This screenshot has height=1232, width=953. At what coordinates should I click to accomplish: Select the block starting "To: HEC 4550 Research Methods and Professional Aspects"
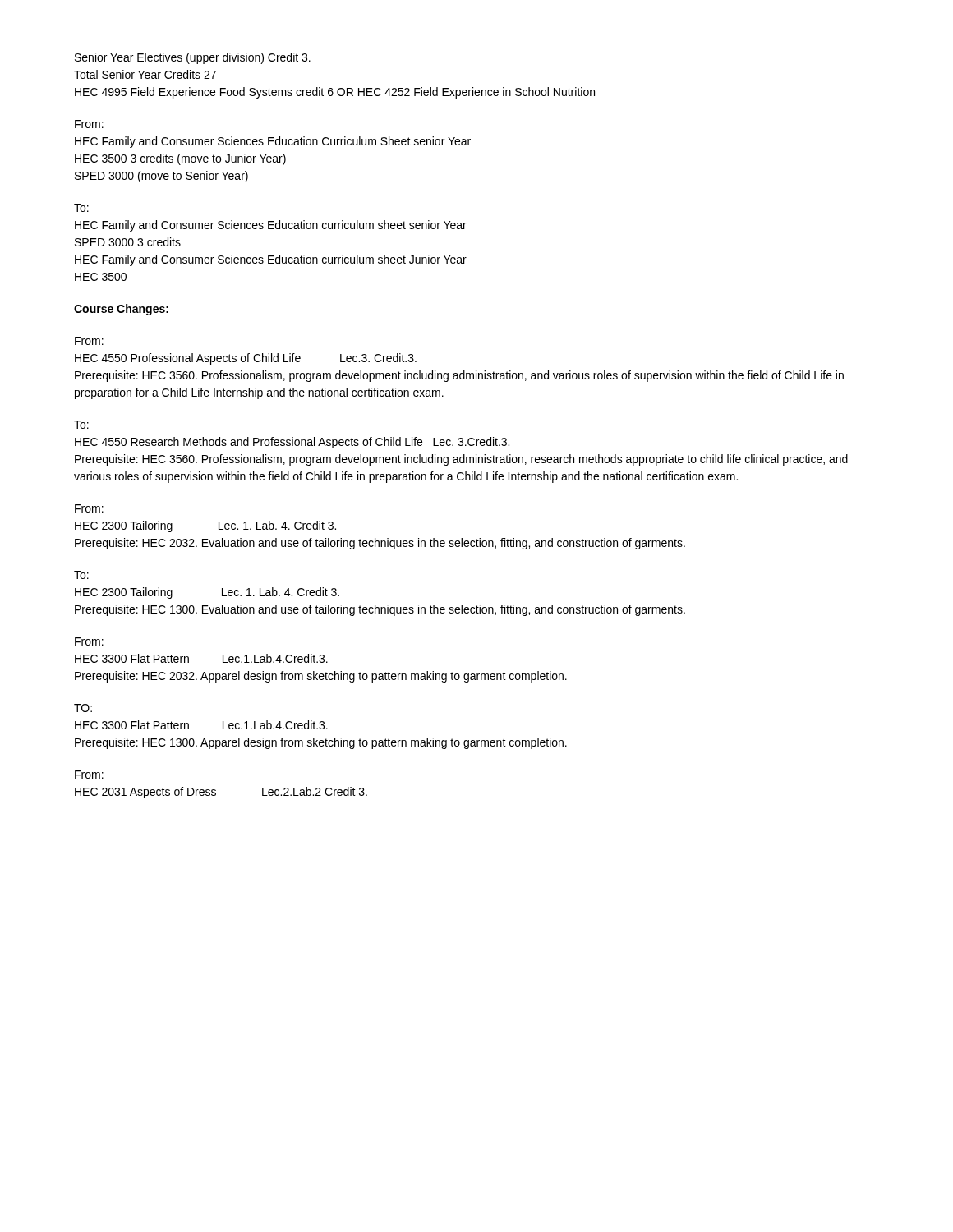(476, 451)
